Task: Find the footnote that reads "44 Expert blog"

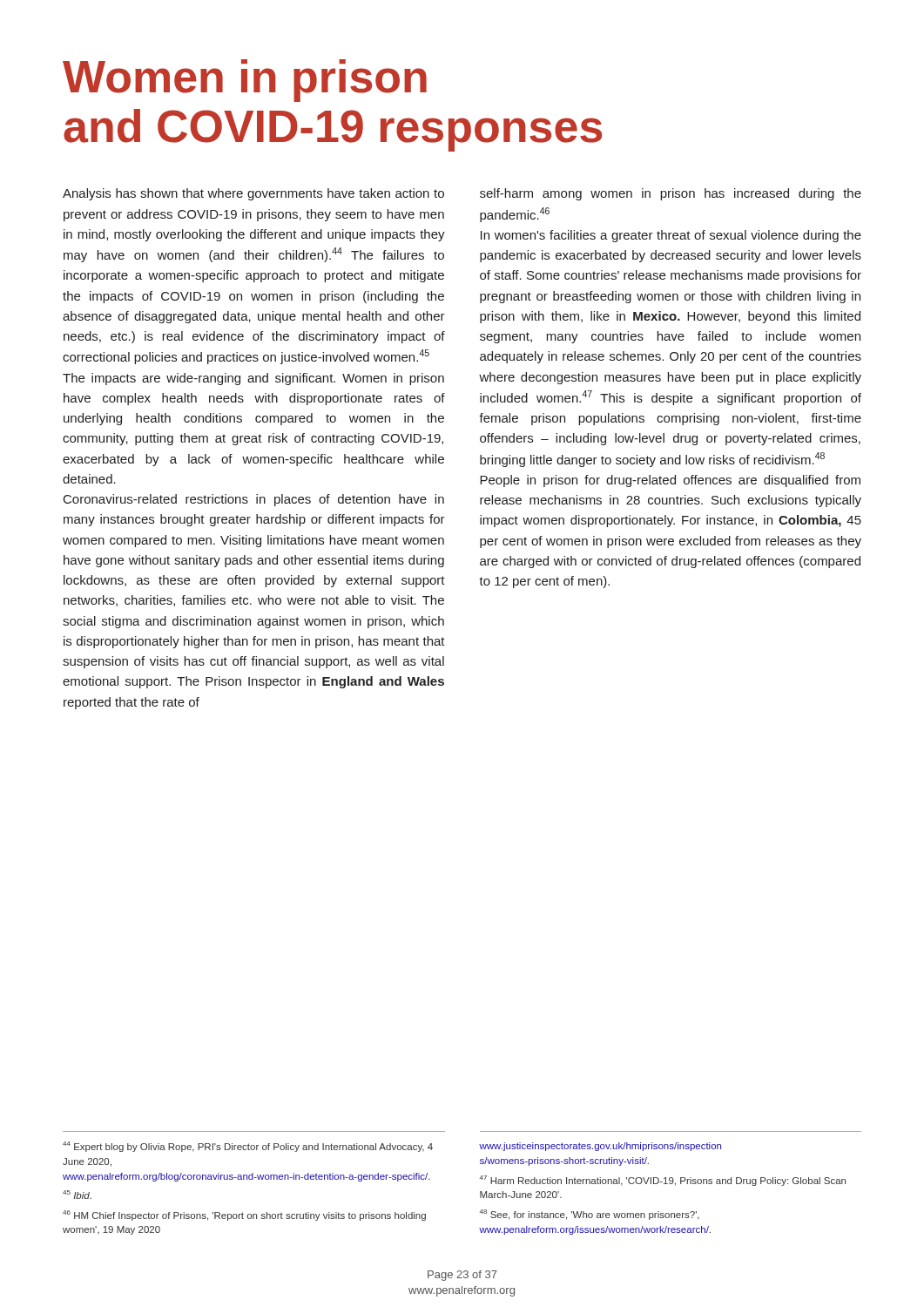Action: coord(254,1188)
